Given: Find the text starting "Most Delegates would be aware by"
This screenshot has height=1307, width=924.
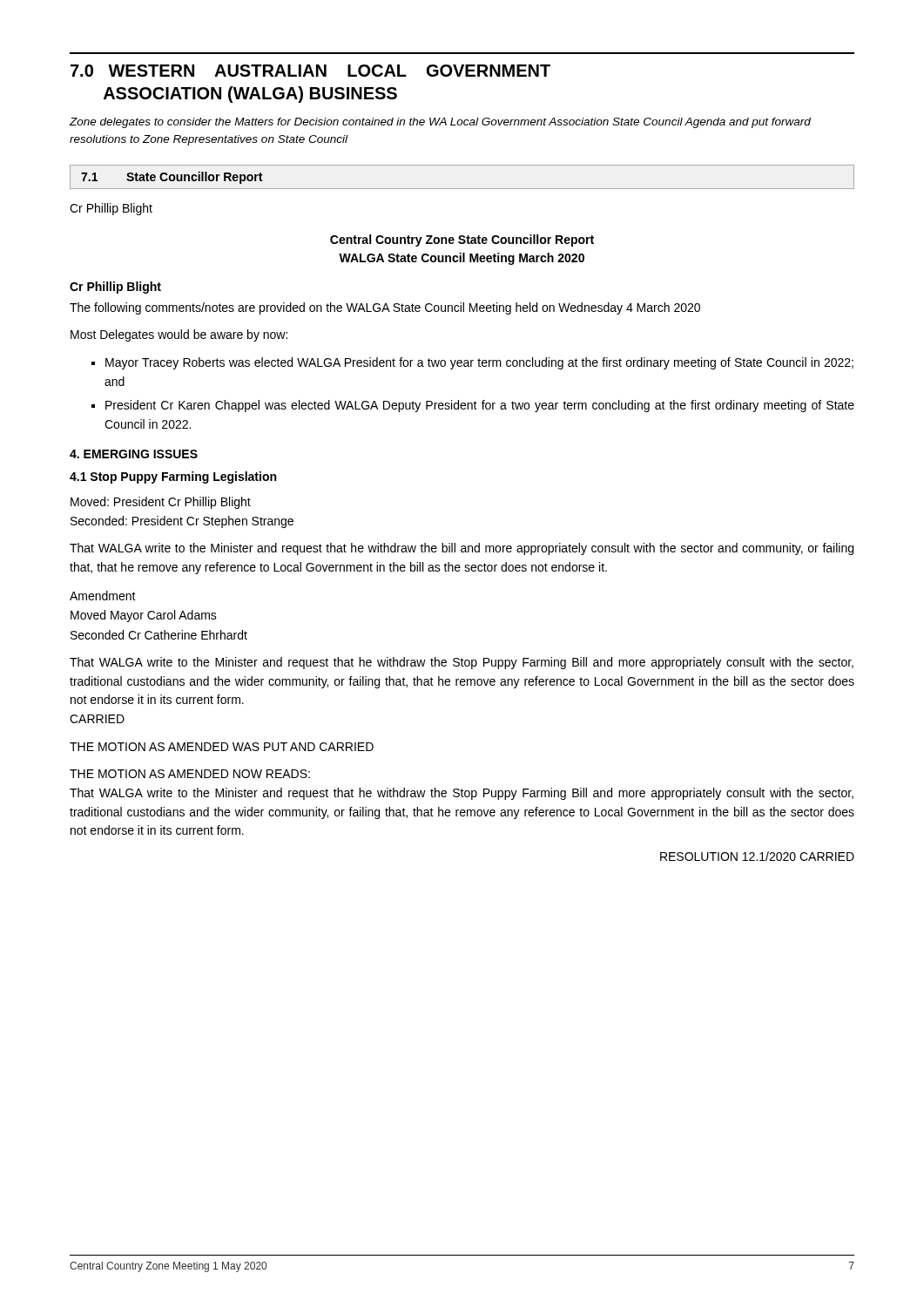Looking at the screenshot, I should (x=179, y=335).
